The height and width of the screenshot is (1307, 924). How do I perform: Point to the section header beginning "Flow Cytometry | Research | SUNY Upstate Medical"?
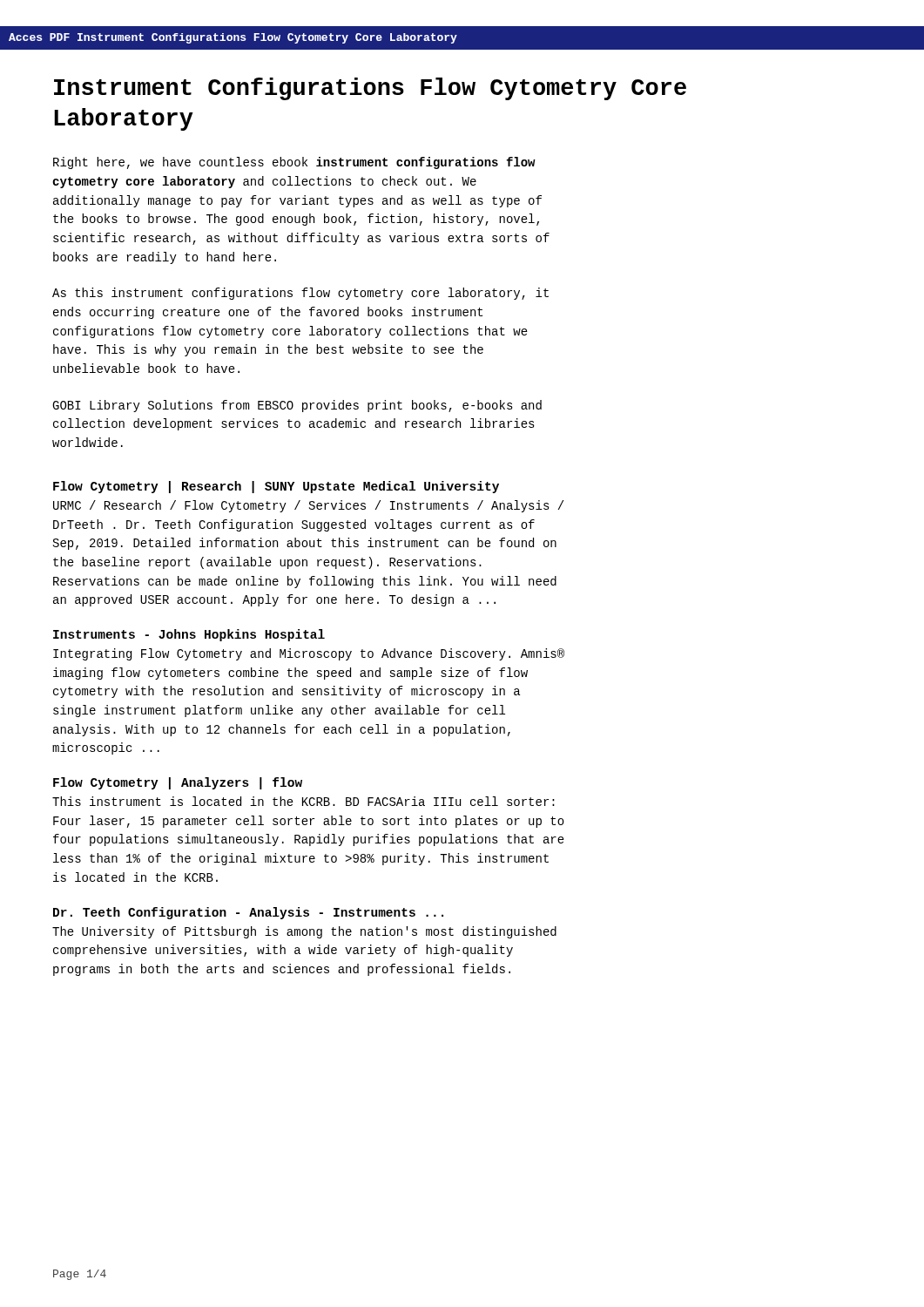[276, 487]
